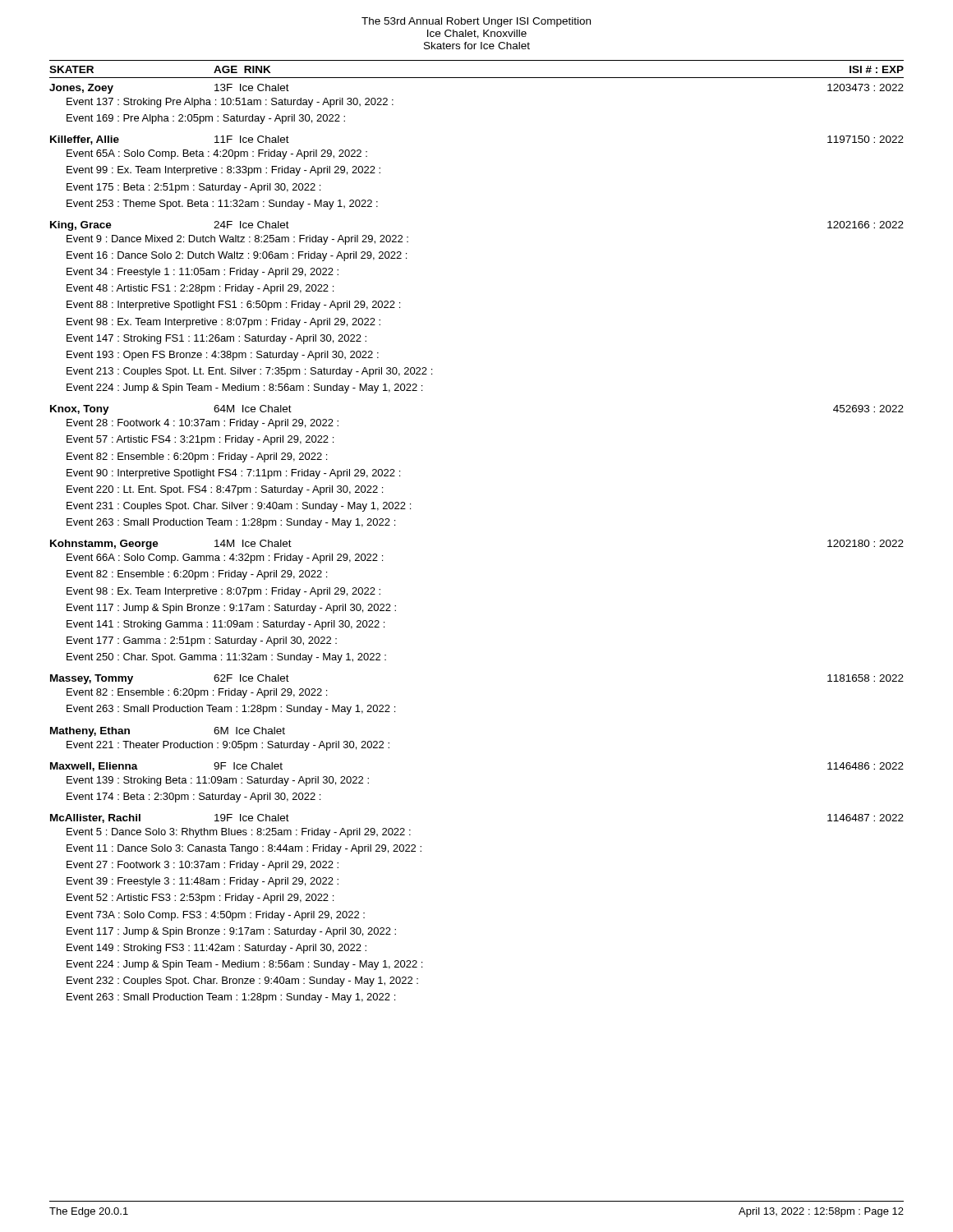Locate the text block that reads "Jones, Zoey 13F Ice Chalet 1203473"
953x1232 pixels.
[78, 88]
